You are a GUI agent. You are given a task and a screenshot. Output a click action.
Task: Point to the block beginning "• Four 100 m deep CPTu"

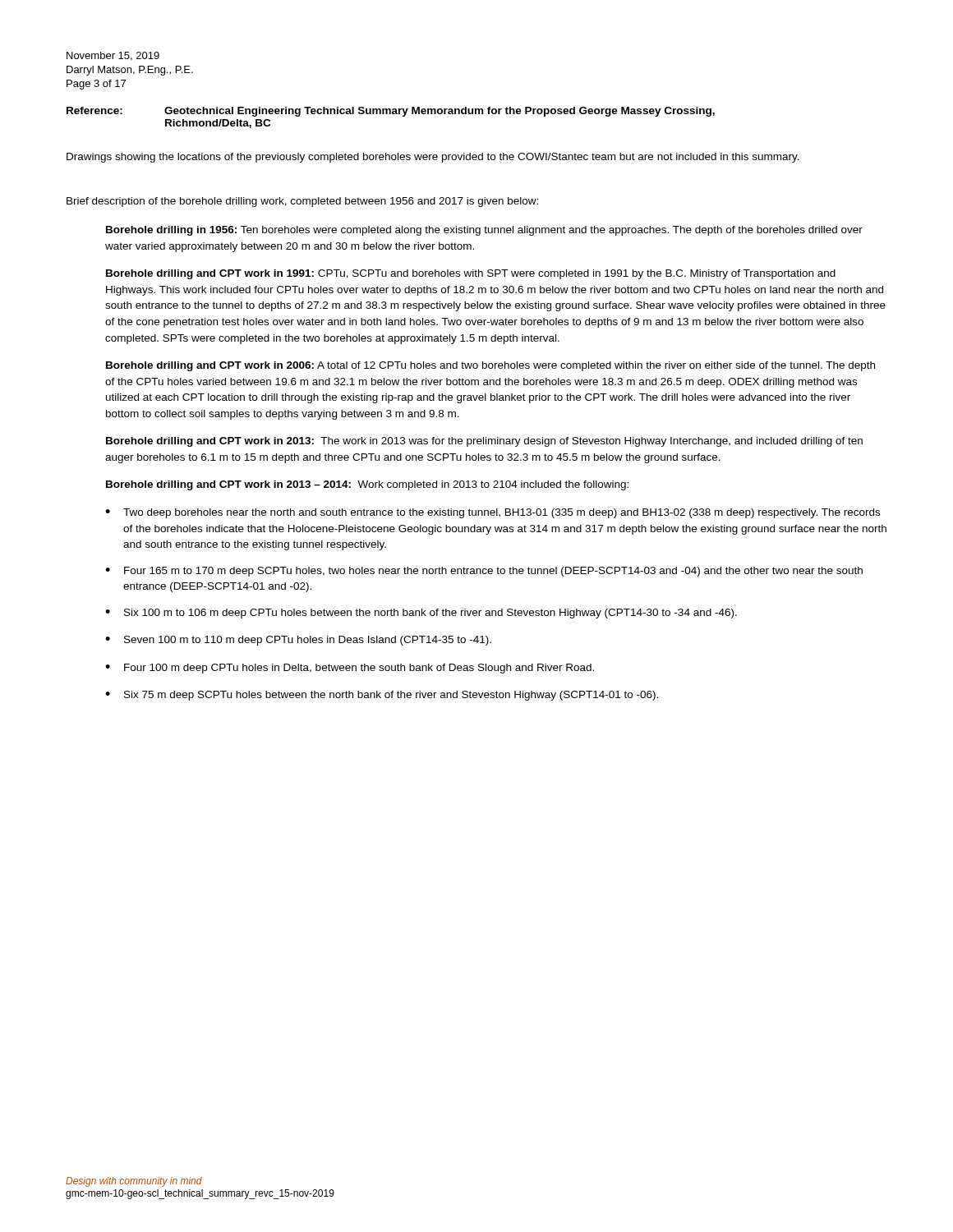pyautogui.click(x=496, y=668)
